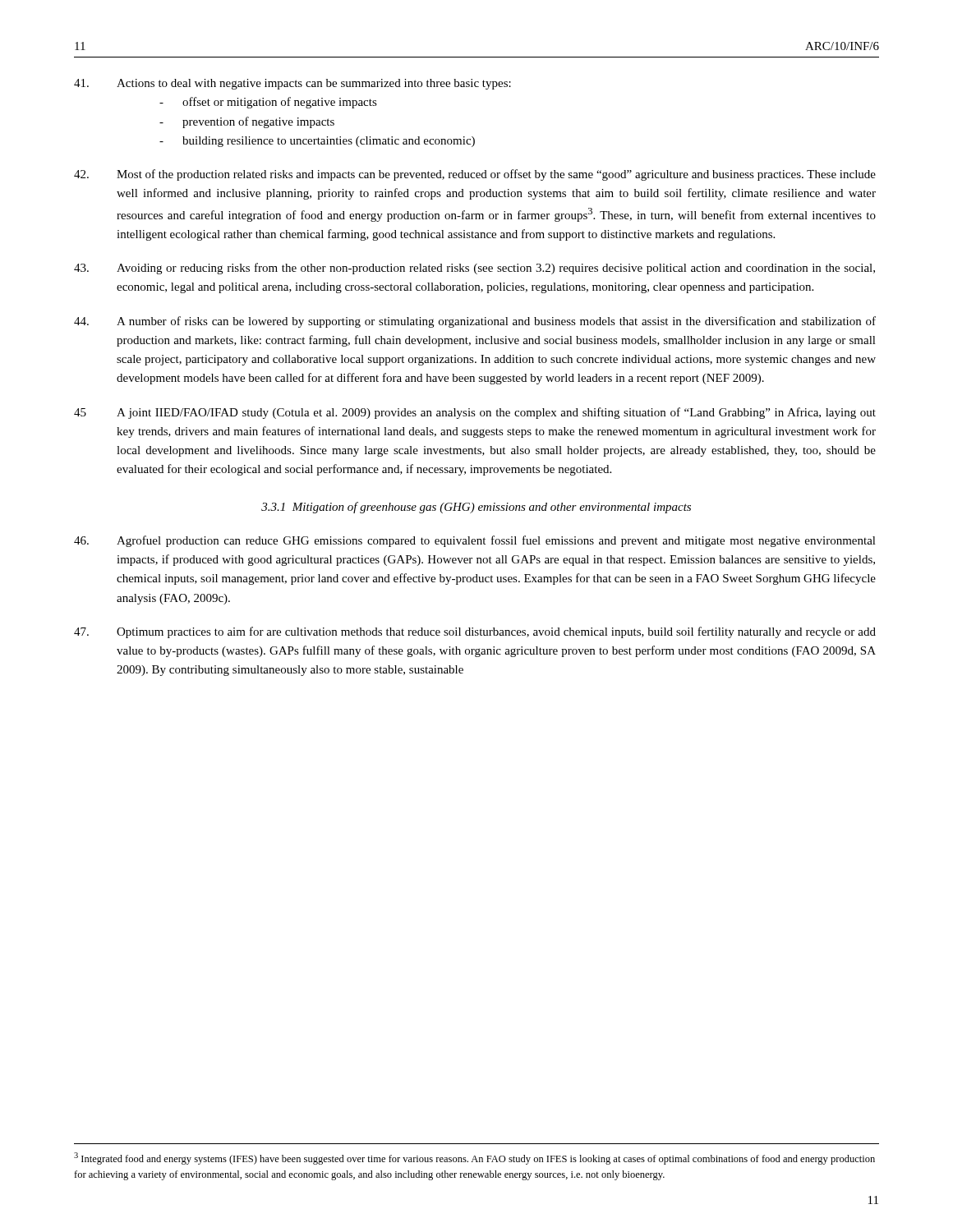Find the text block containing "Optimum practices to aim for are"
The image size is (953, 1232).
[x=475, y=651]
